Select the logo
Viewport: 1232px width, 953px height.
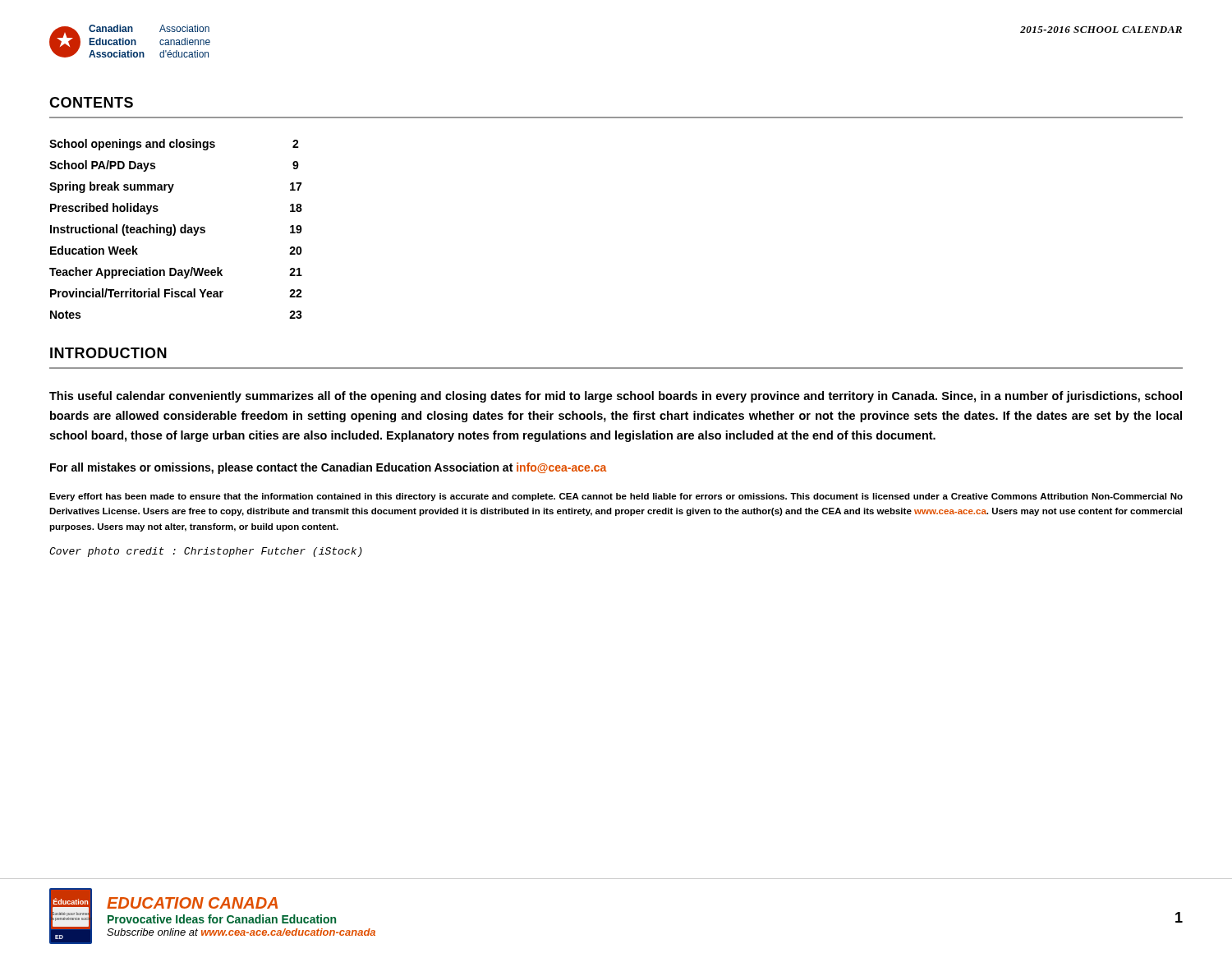[x=616, y=42]
